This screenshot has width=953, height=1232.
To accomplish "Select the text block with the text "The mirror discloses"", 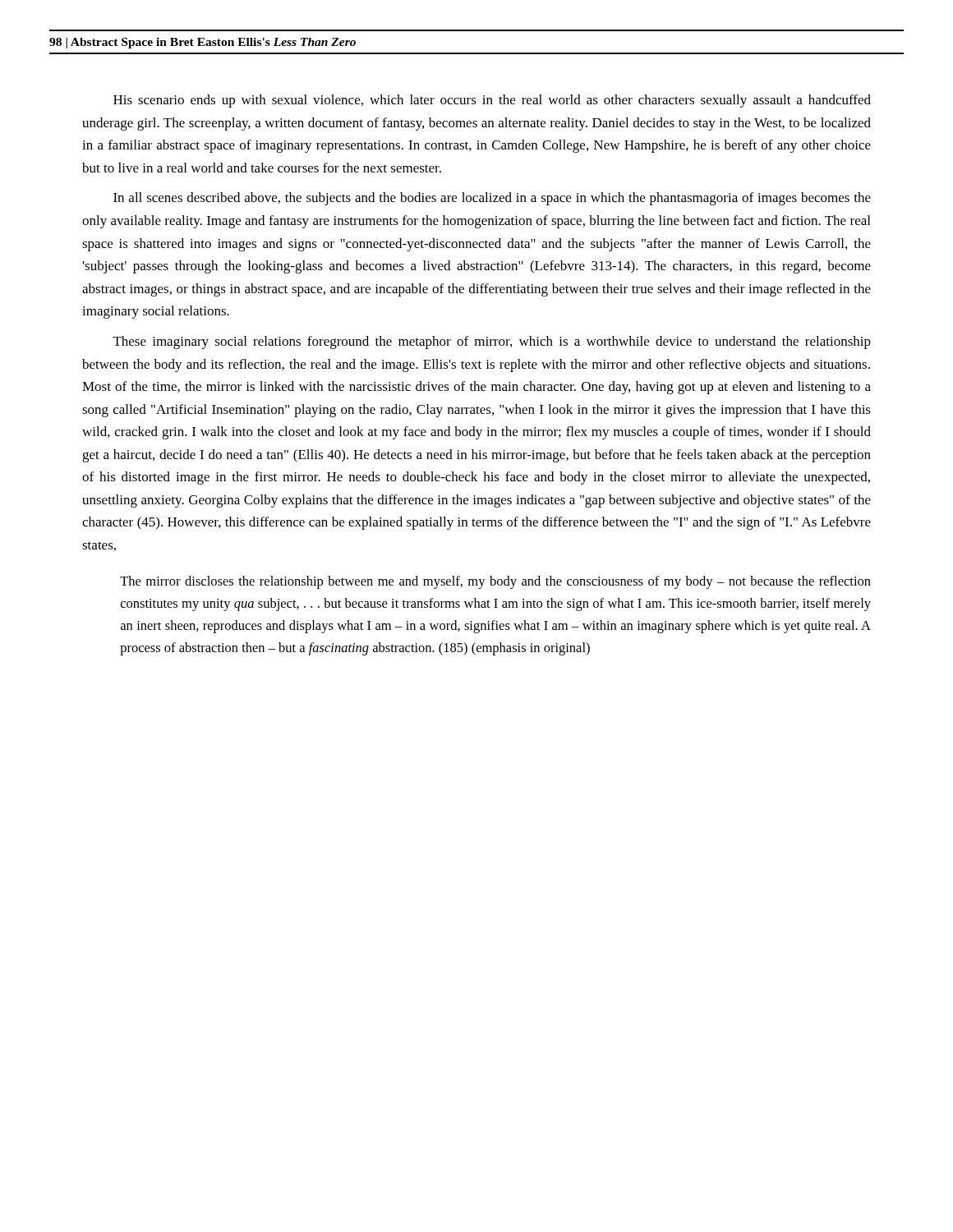I will pos(495,614).
